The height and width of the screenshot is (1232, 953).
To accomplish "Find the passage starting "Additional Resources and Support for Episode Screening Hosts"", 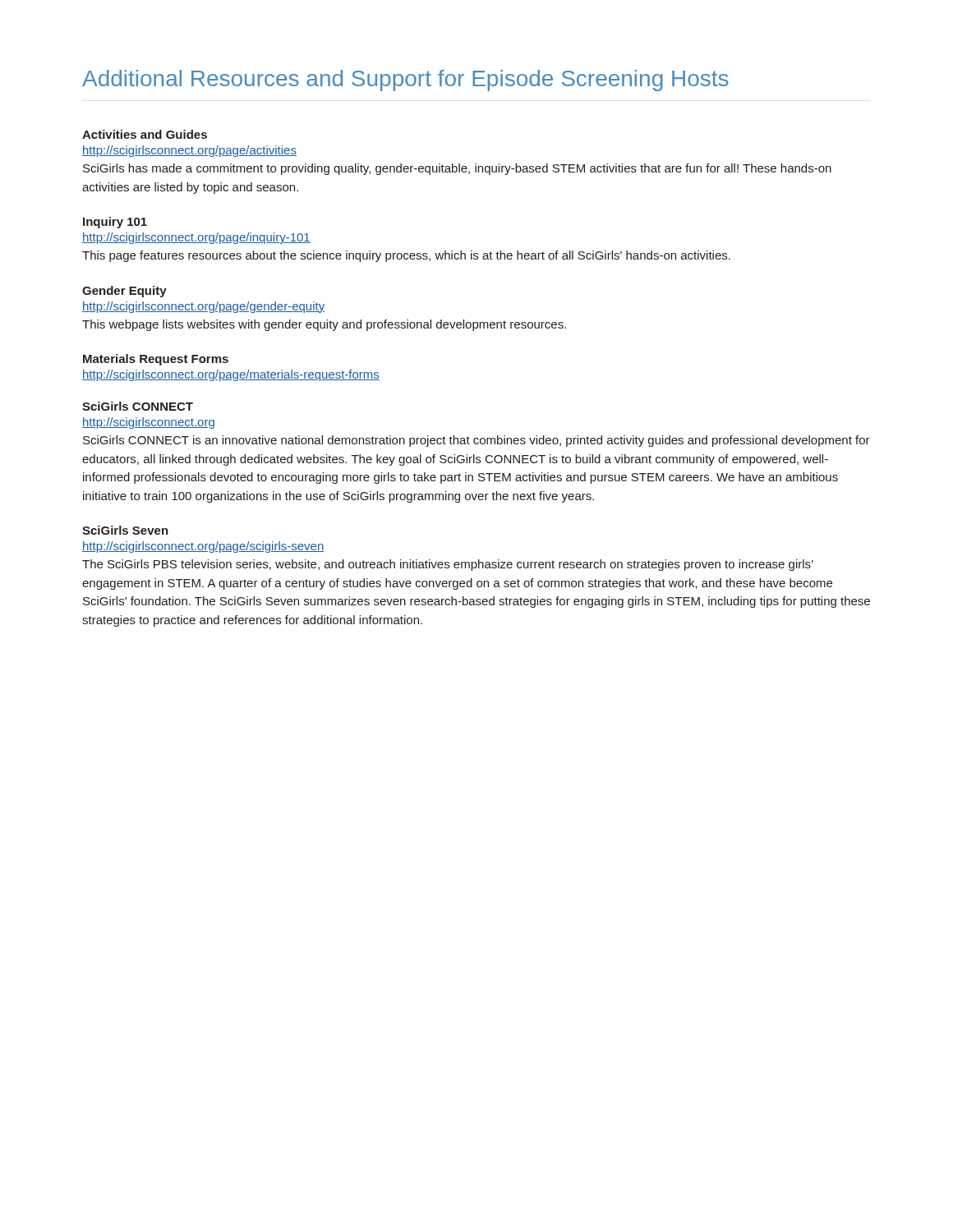I will [x=476, y=83].
